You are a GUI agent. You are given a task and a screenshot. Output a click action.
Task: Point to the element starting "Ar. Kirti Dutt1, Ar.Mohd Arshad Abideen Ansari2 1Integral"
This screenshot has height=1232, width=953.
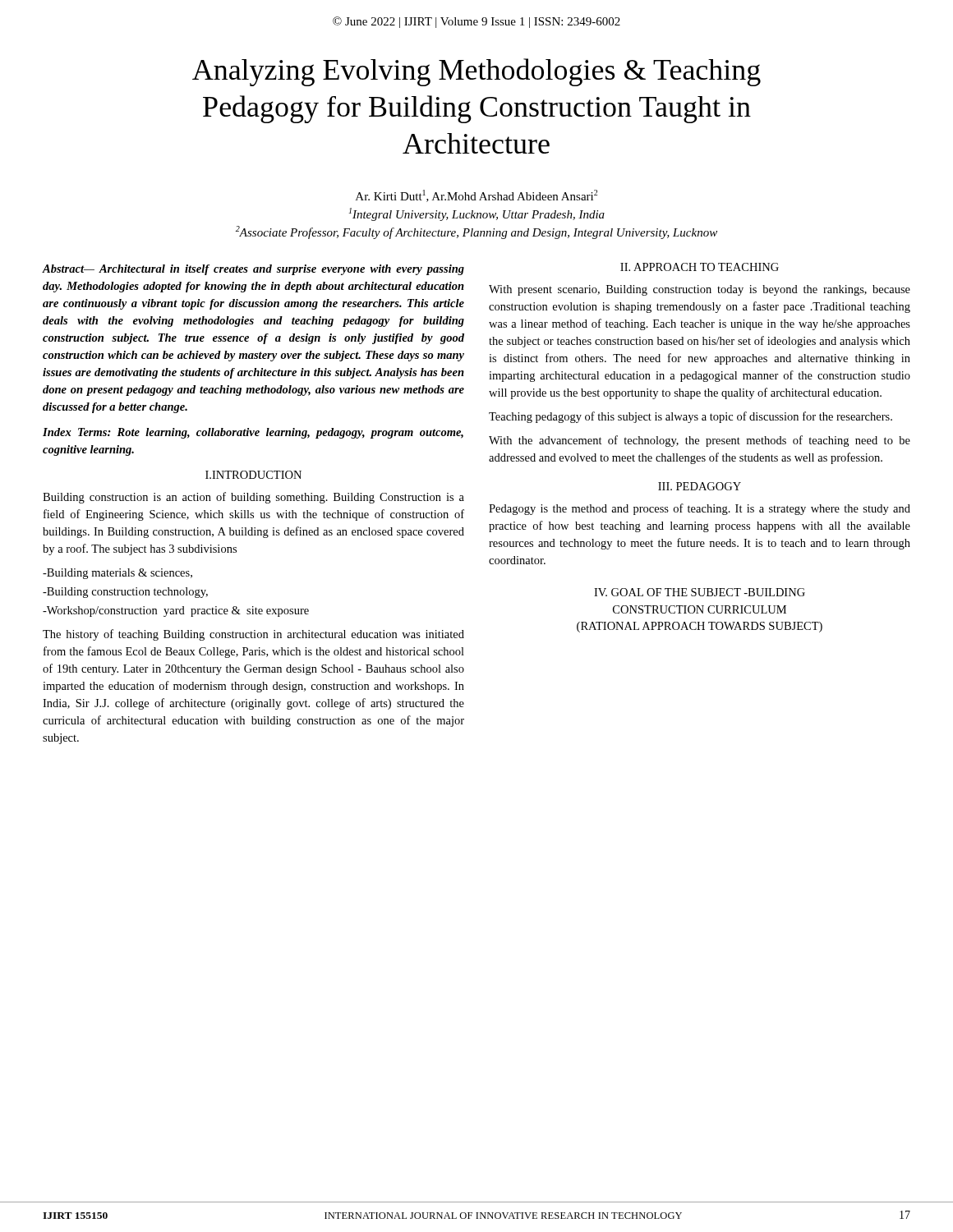pos(476,214)
